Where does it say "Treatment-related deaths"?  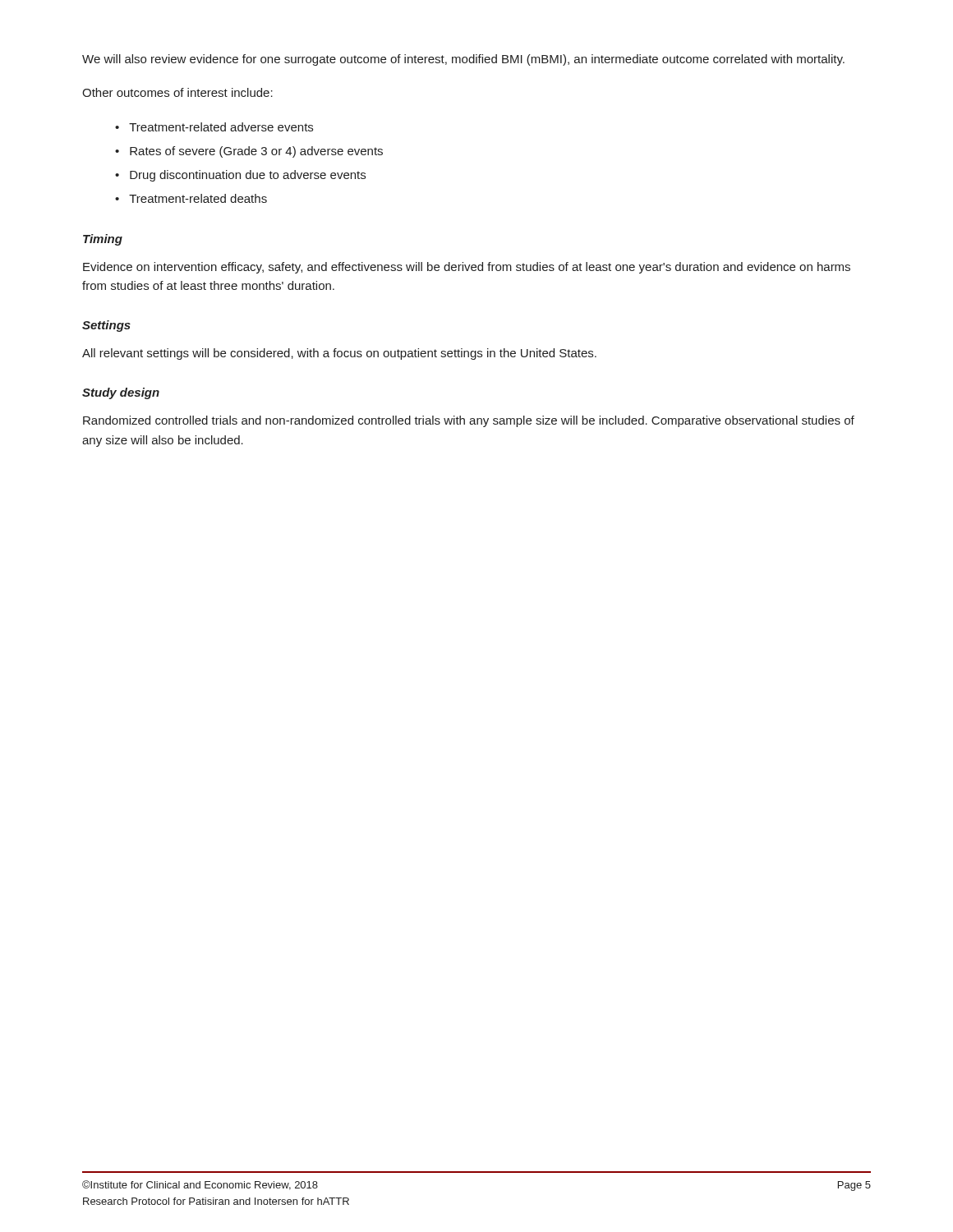coord(198,199)
